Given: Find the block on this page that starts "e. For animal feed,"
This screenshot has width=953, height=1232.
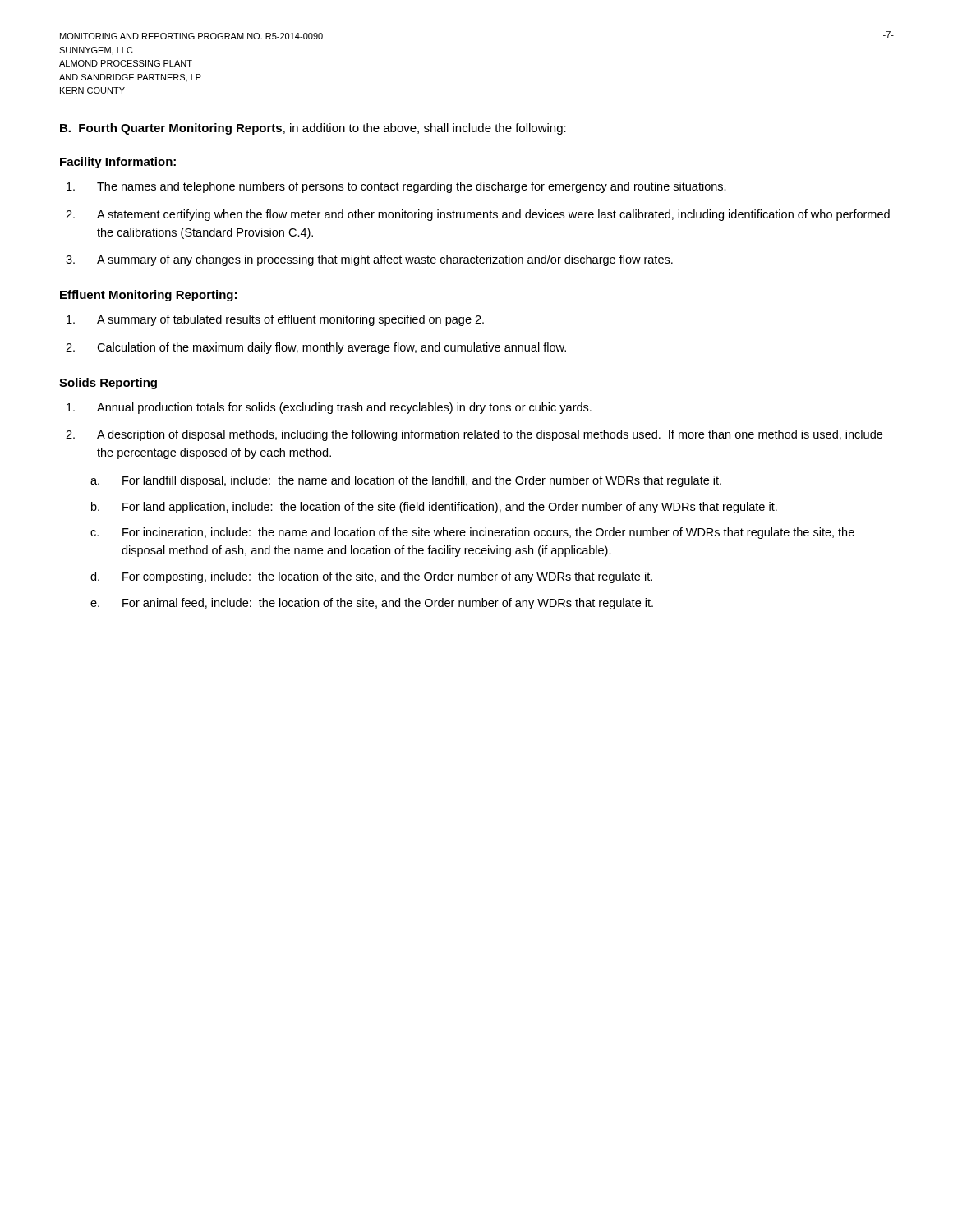Looking at the screenshot, I should click(x=492, y=603).
